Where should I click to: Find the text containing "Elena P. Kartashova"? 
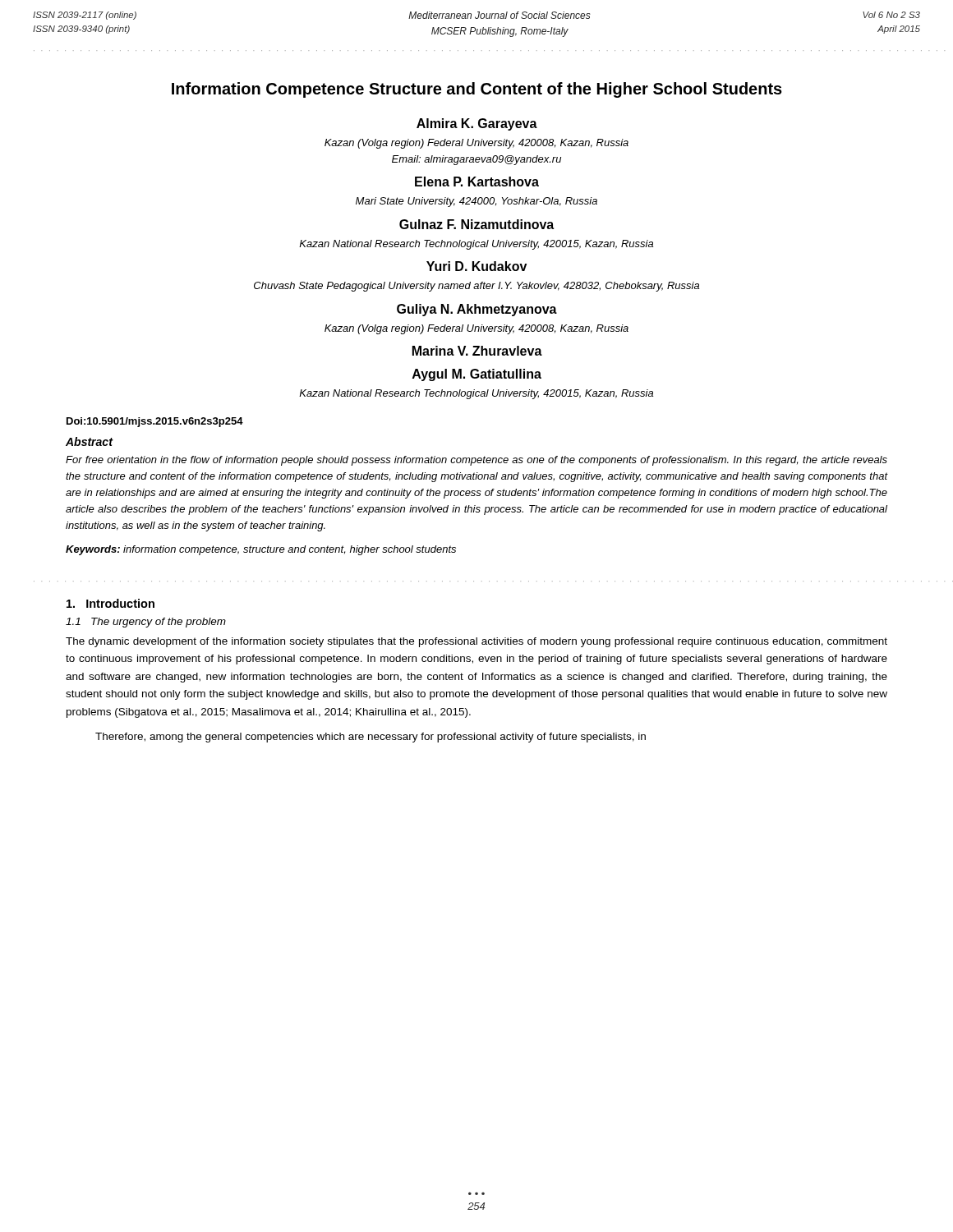(476, 182)
